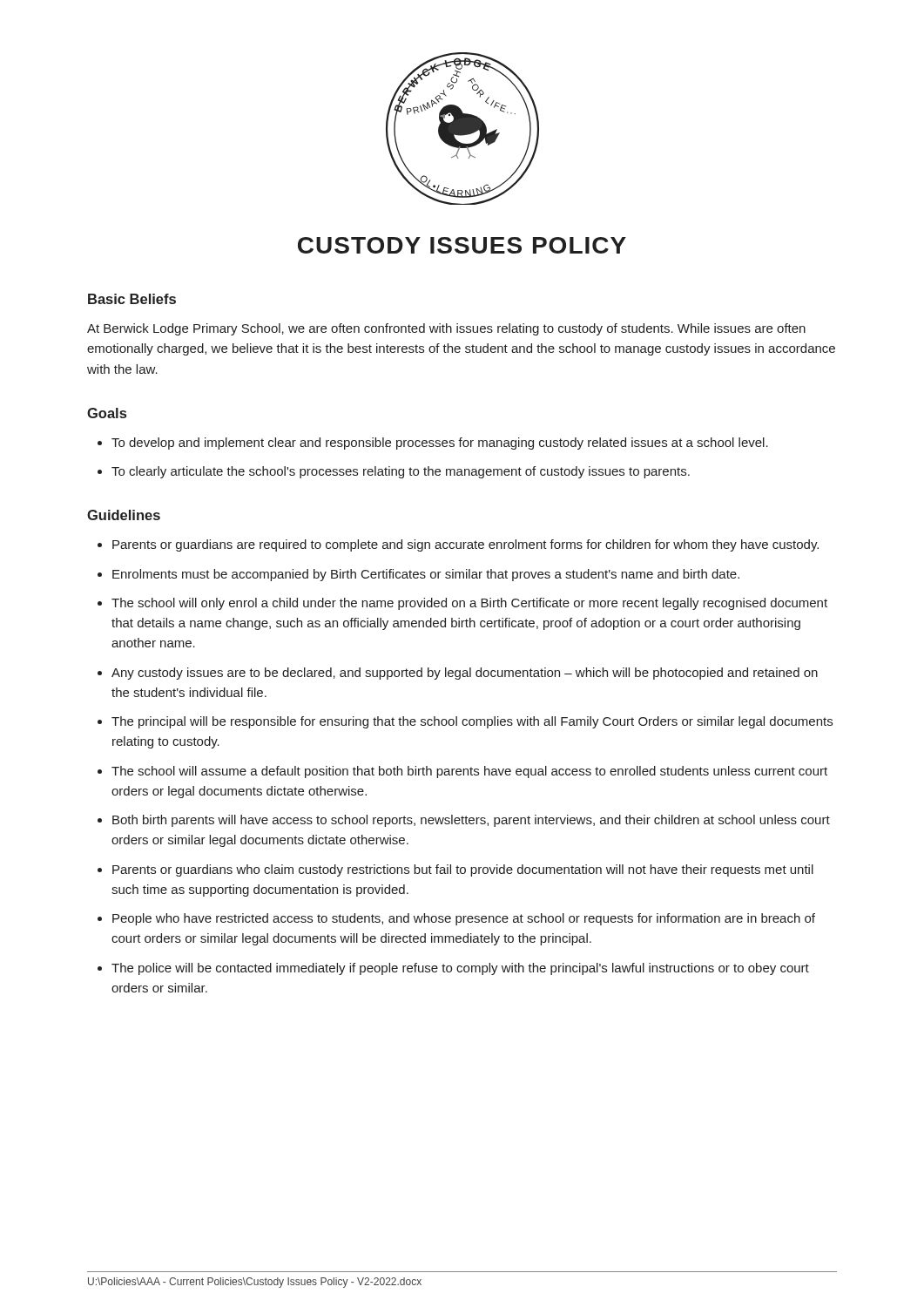924x1307 pixels.
Task: Click on the list item that reads "Parents or guardians who"
Action: pos(463,879)
